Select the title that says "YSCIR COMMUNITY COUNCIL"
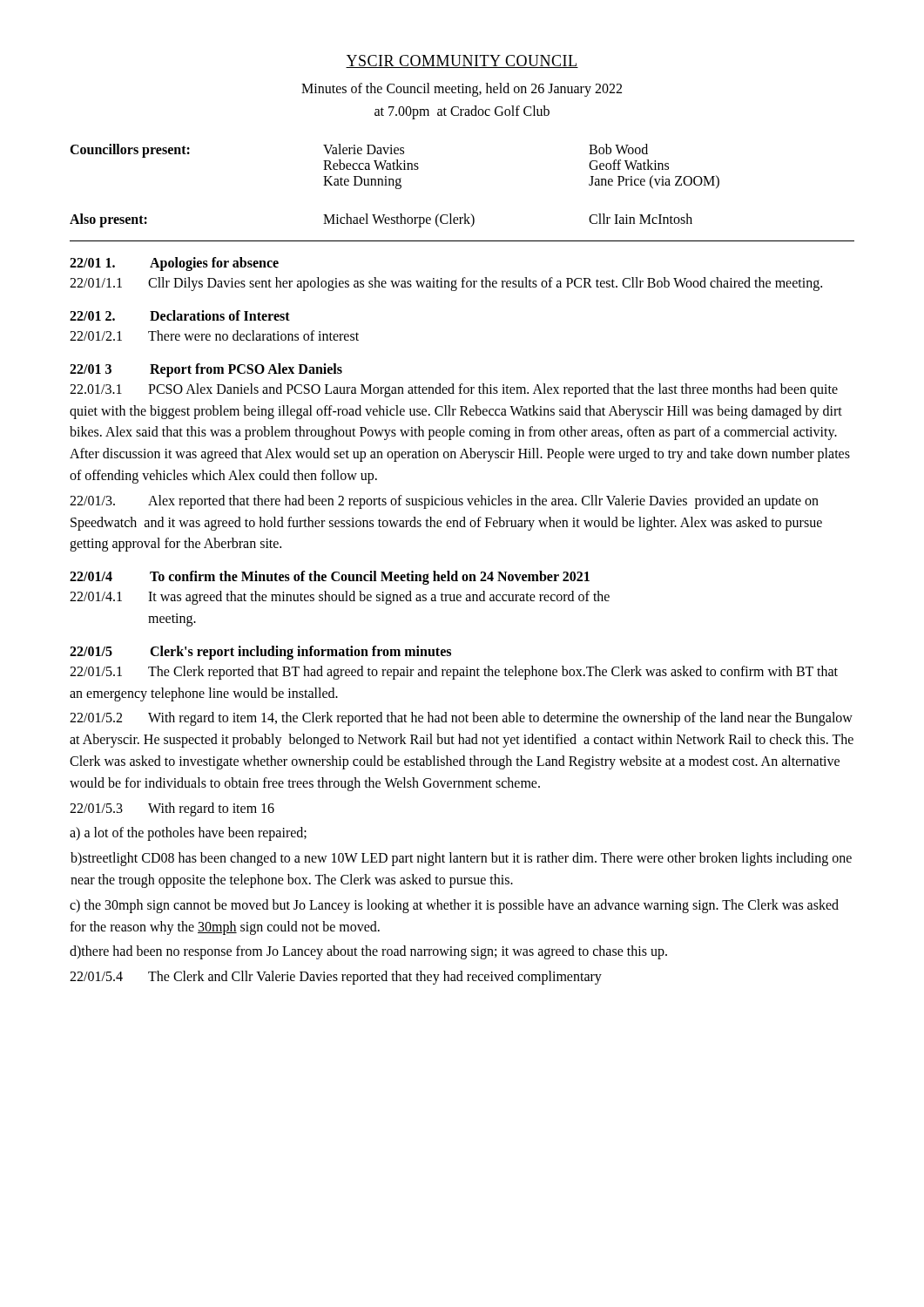Screen dimensions: 1307x924 (x=462, y=61)
